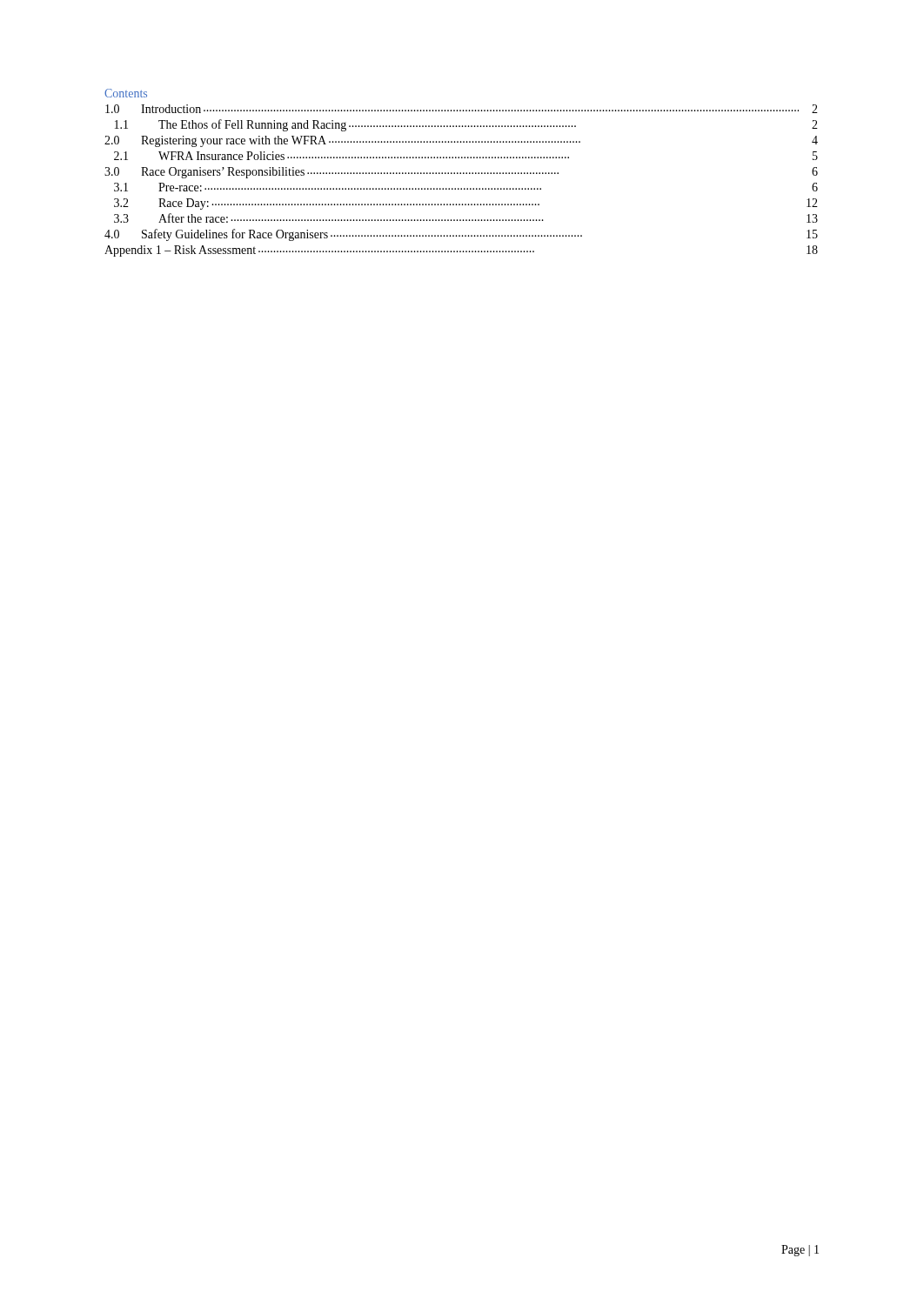Point to "2.1 WFRA Insurance Policies"
924x1305 pixels.
(x=461, y=157)
